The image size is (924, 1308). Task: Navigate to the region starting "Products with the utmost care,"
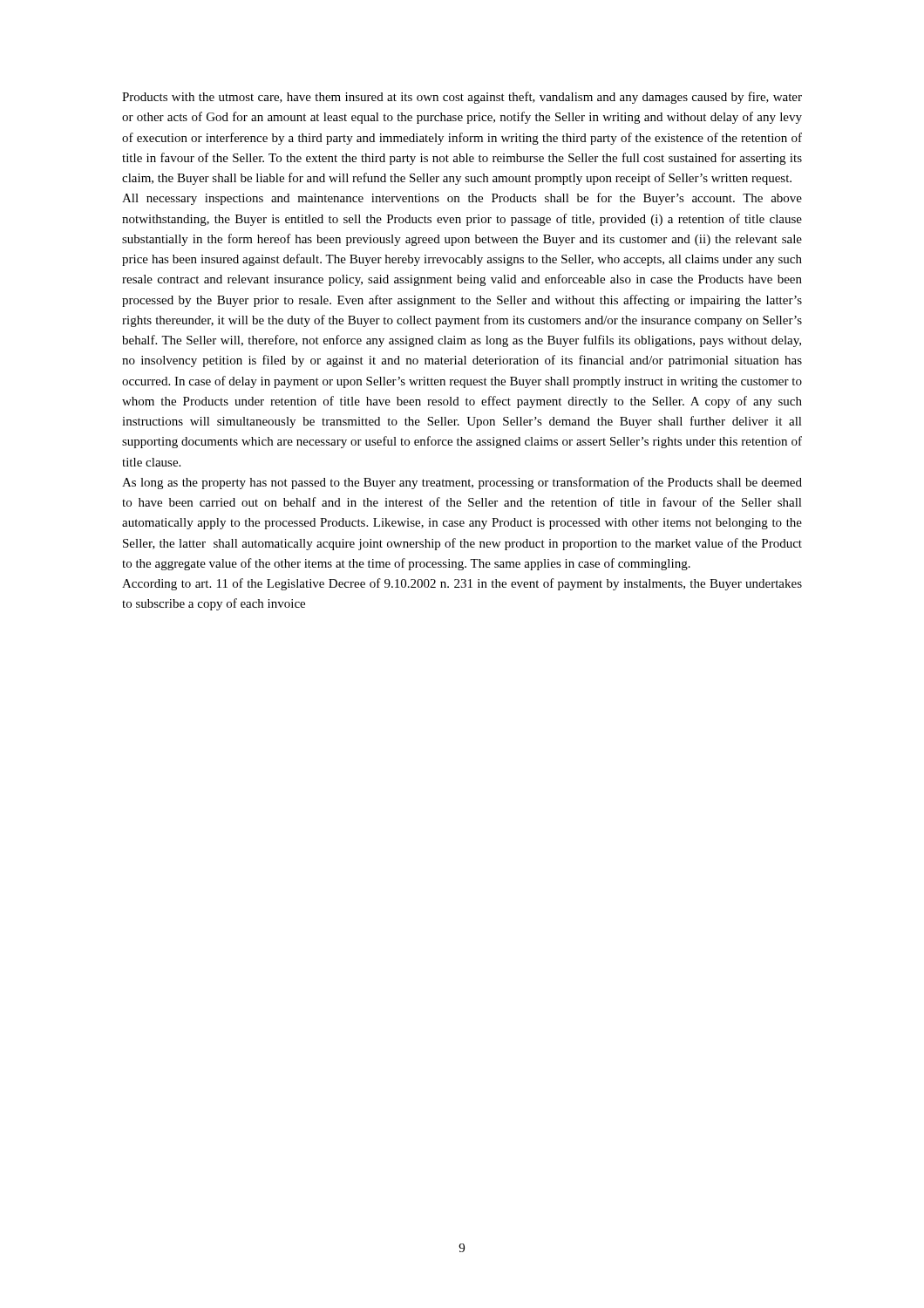point(462,351)
